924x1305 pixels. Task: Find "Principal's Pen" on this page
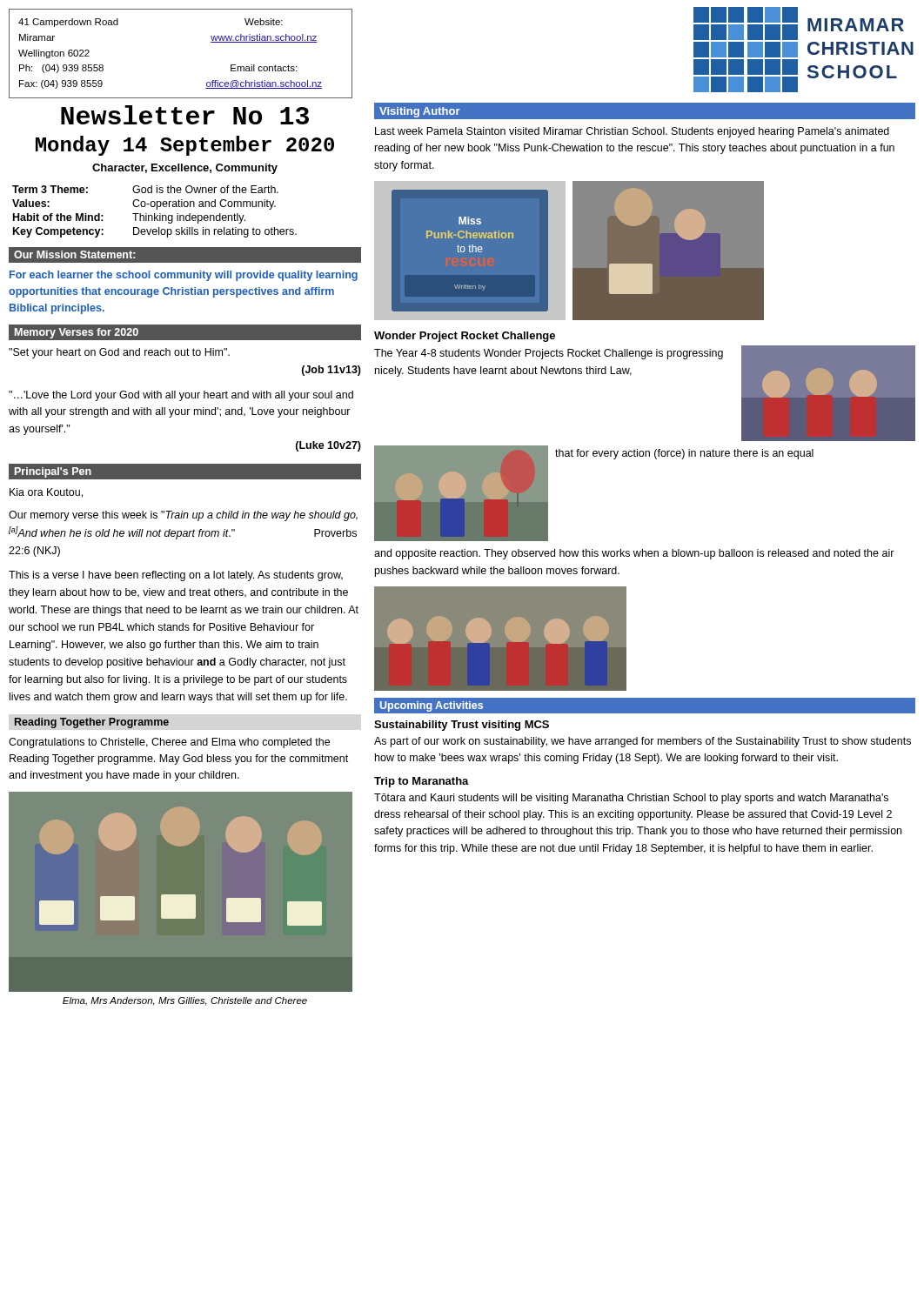(x=53, y=471)
